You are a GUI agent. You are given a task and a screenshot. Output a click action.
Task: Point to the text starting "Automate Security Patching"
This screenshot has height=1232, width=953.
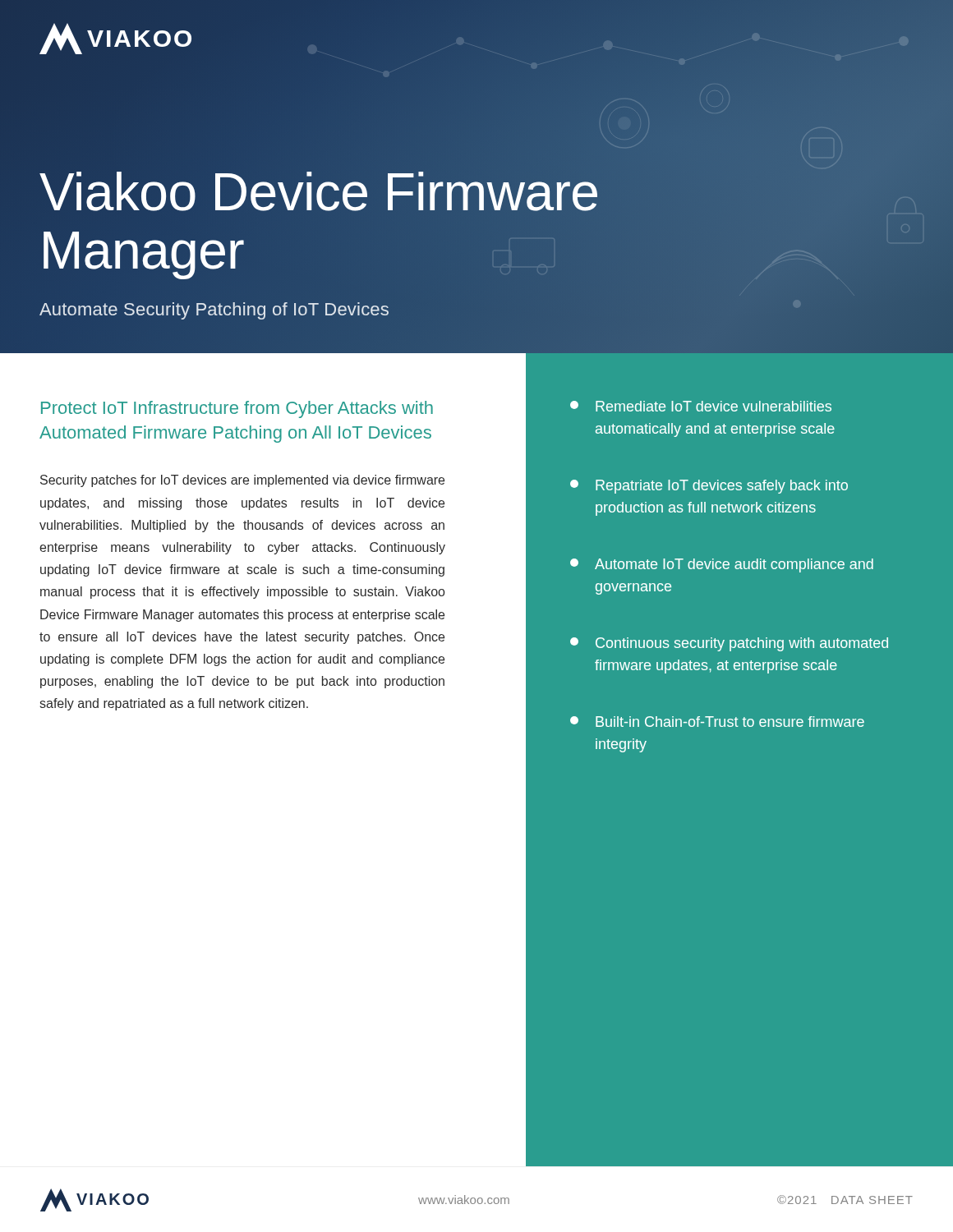[x=214, y=310]
